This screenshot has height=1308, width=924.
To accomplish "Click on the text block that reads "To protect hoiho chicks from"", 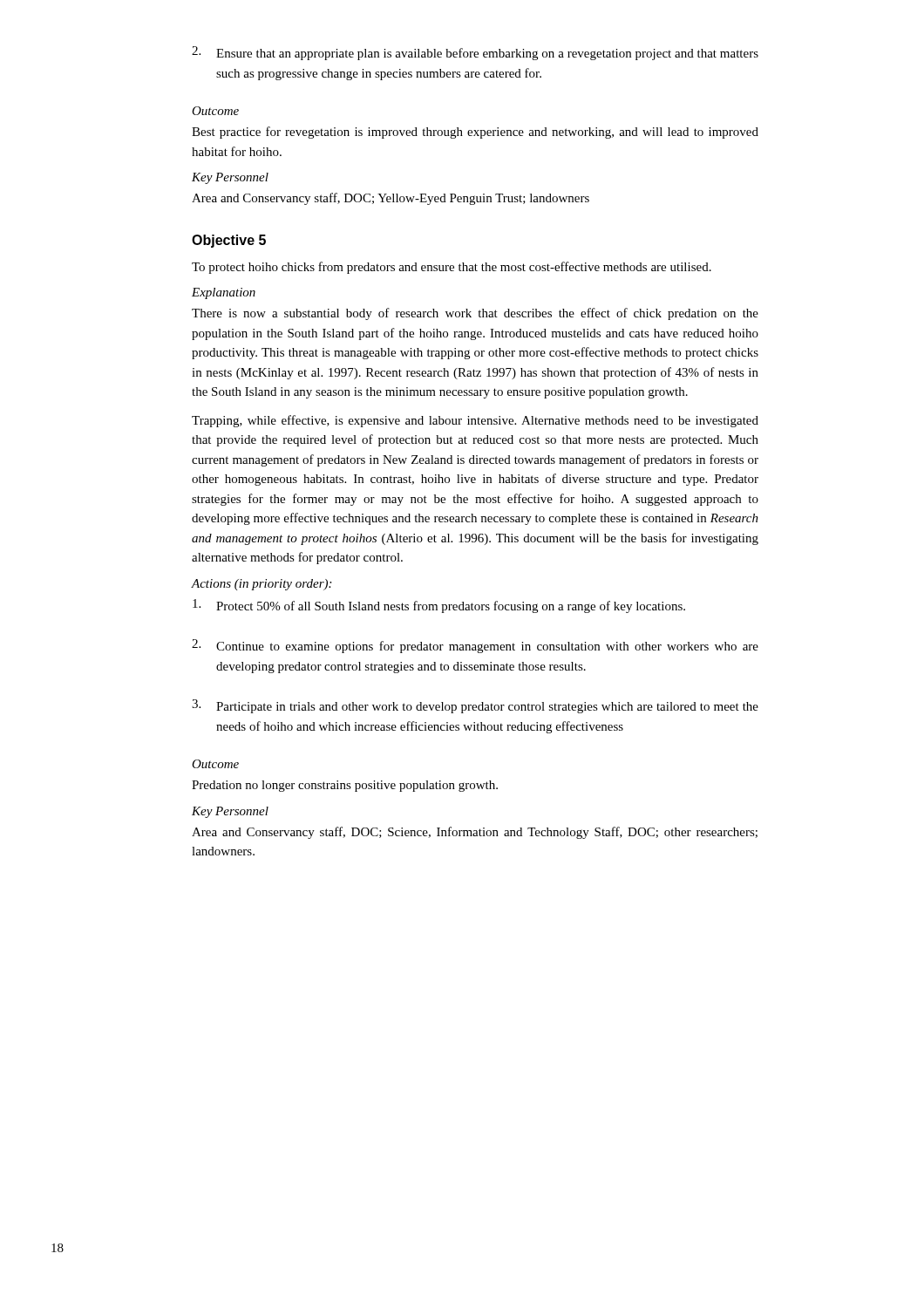I will (x=475, y=267).
